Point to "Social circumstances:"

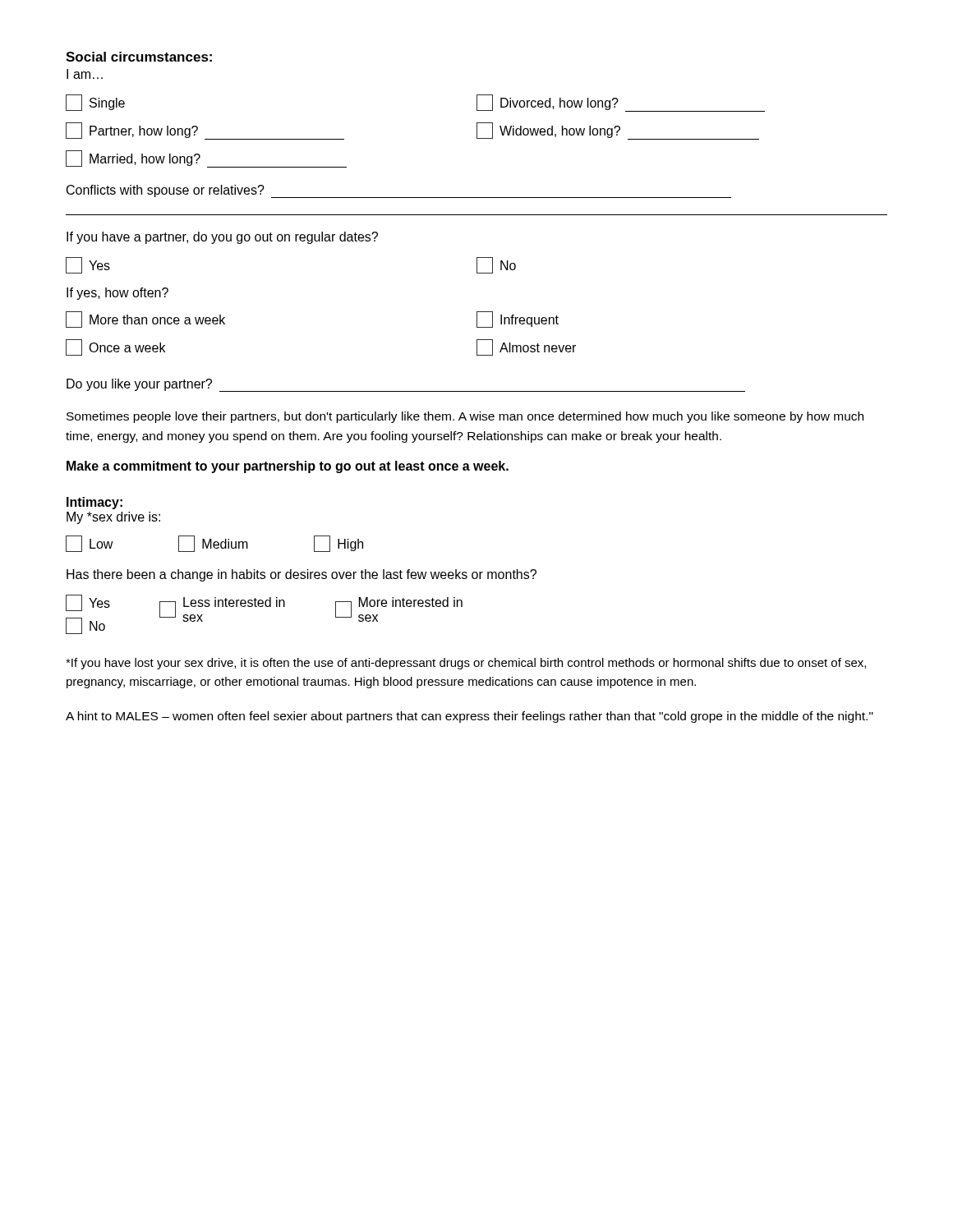[139, 57]
